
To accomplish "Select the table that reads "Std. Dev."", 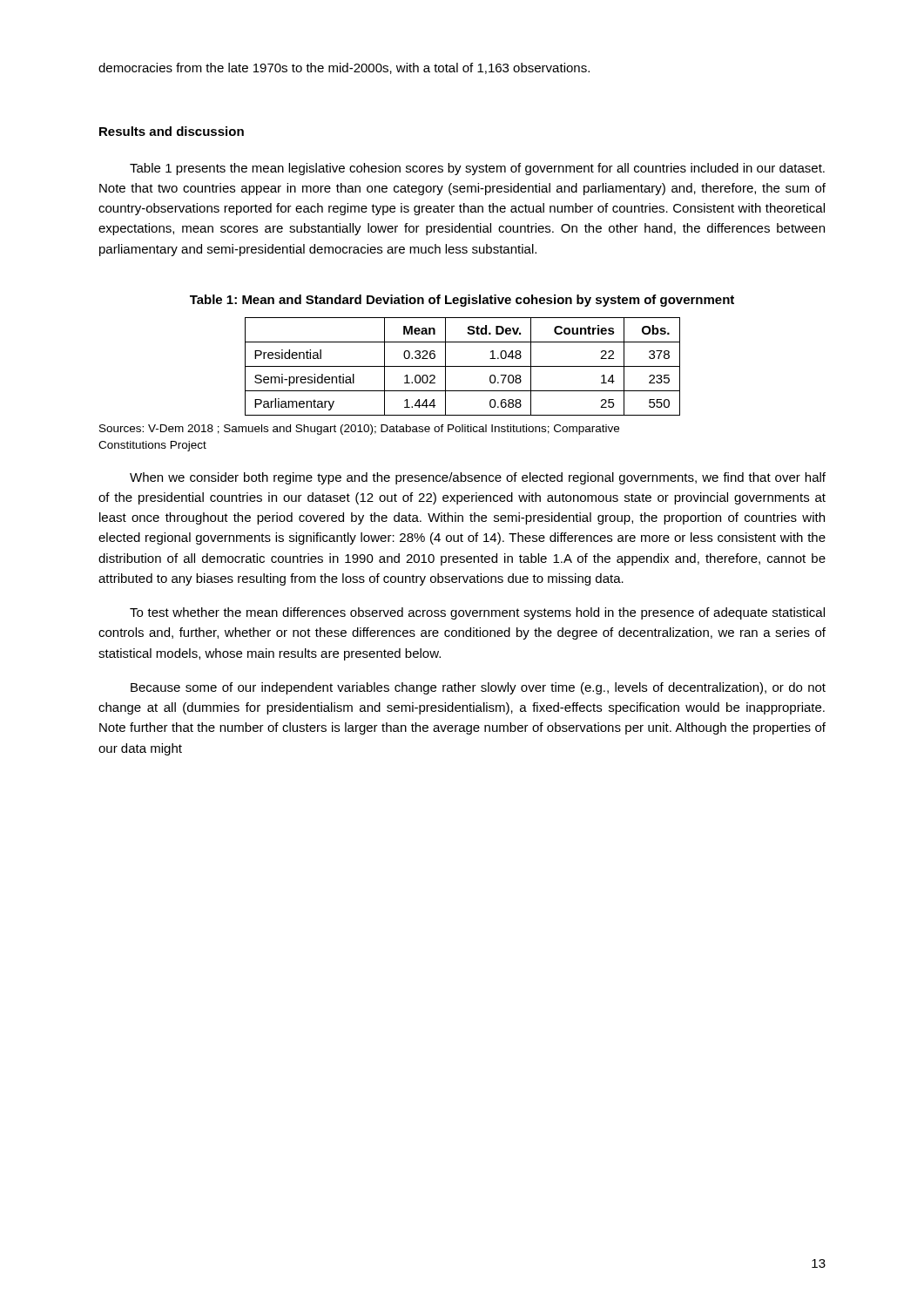I will point(462,366).
